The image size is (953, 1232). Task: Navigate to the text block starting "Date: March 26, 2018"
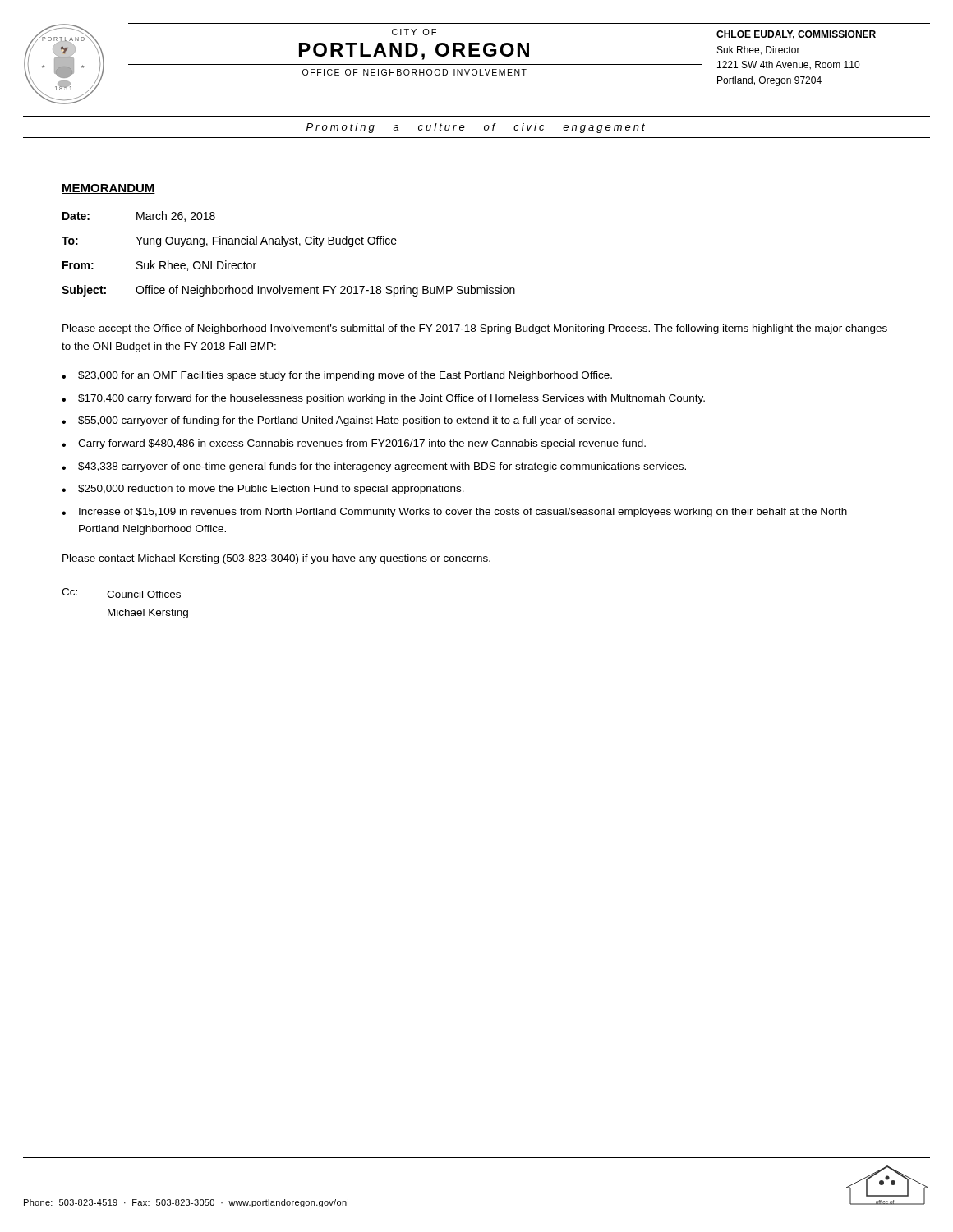(139, 216)
